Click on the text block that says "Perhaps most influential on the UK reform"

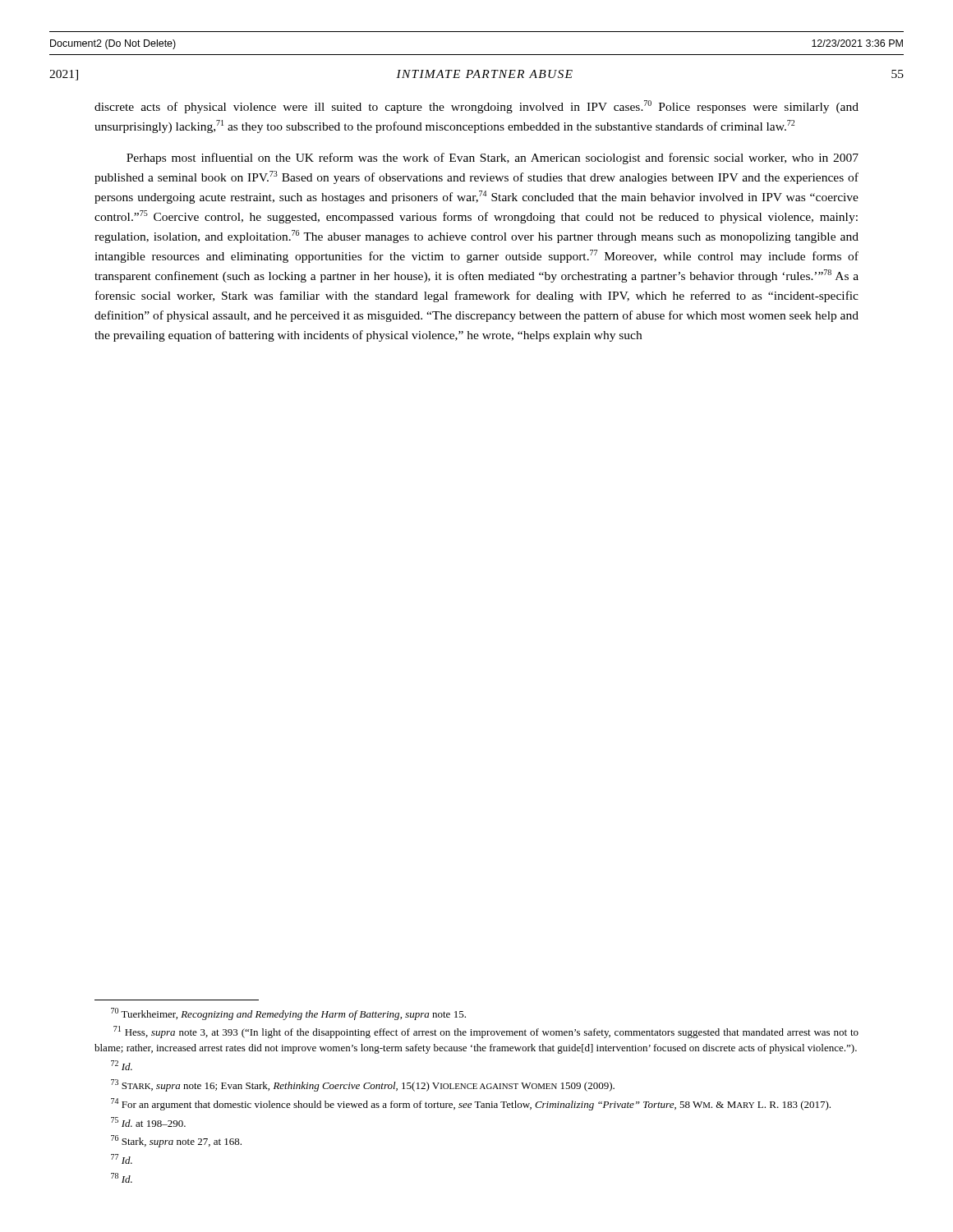click(x=476, y=246)
